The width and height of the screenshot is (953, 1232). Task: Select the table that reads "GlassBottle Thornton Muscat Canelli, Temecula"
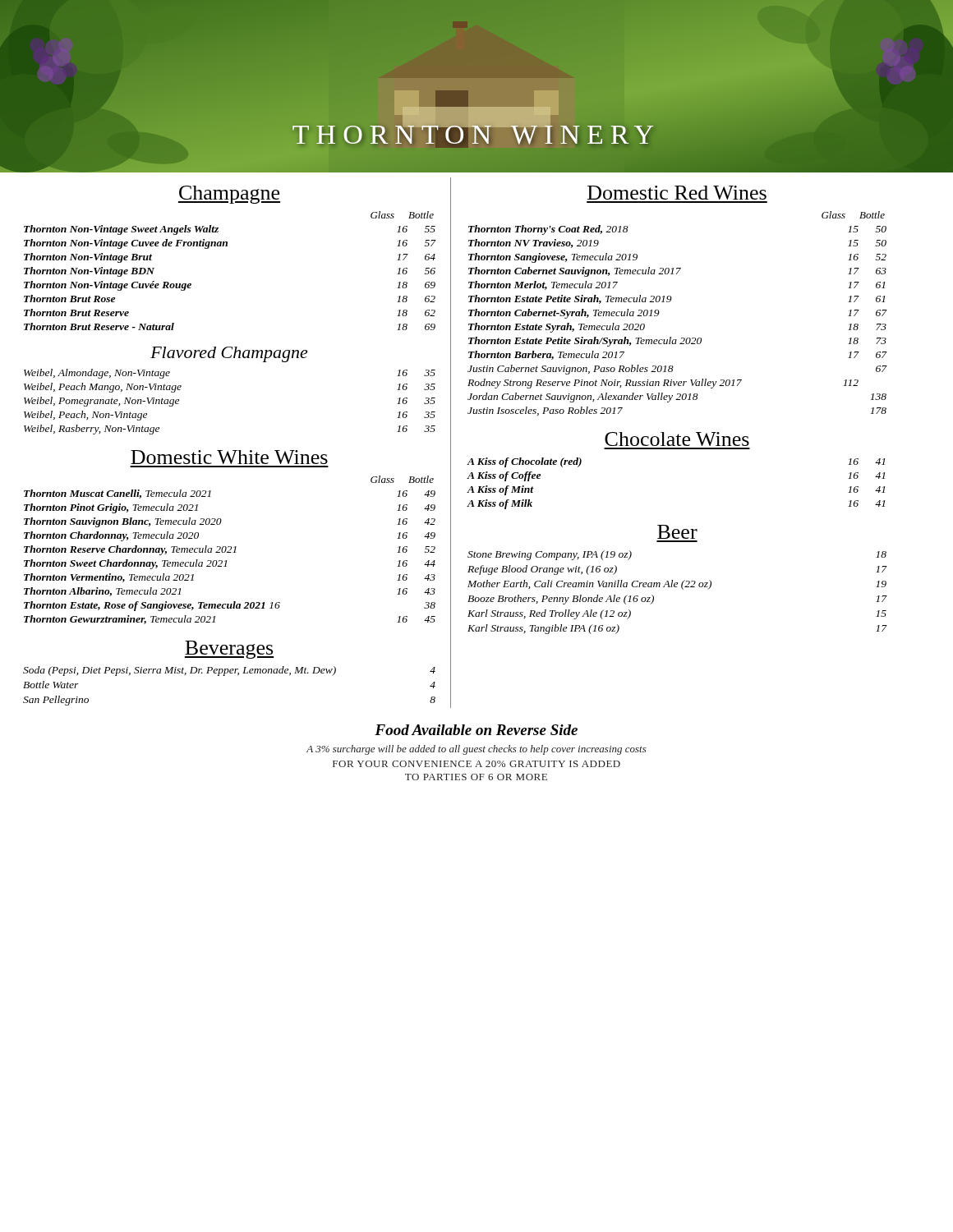[229, 549]
